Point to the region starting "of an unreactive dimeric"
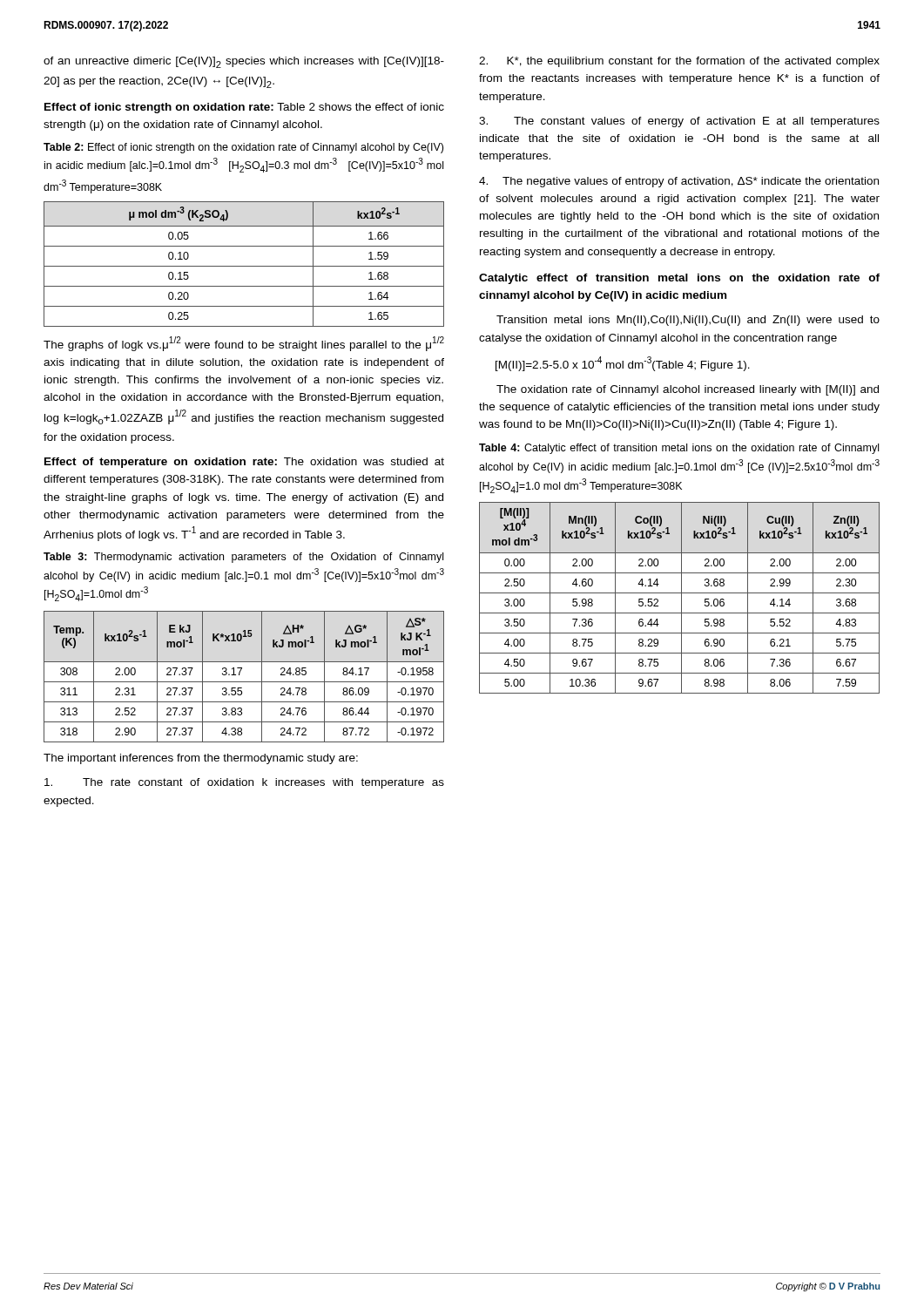Image resolution: width=924 pixels, height=1307 pixels. pos(244,72)
